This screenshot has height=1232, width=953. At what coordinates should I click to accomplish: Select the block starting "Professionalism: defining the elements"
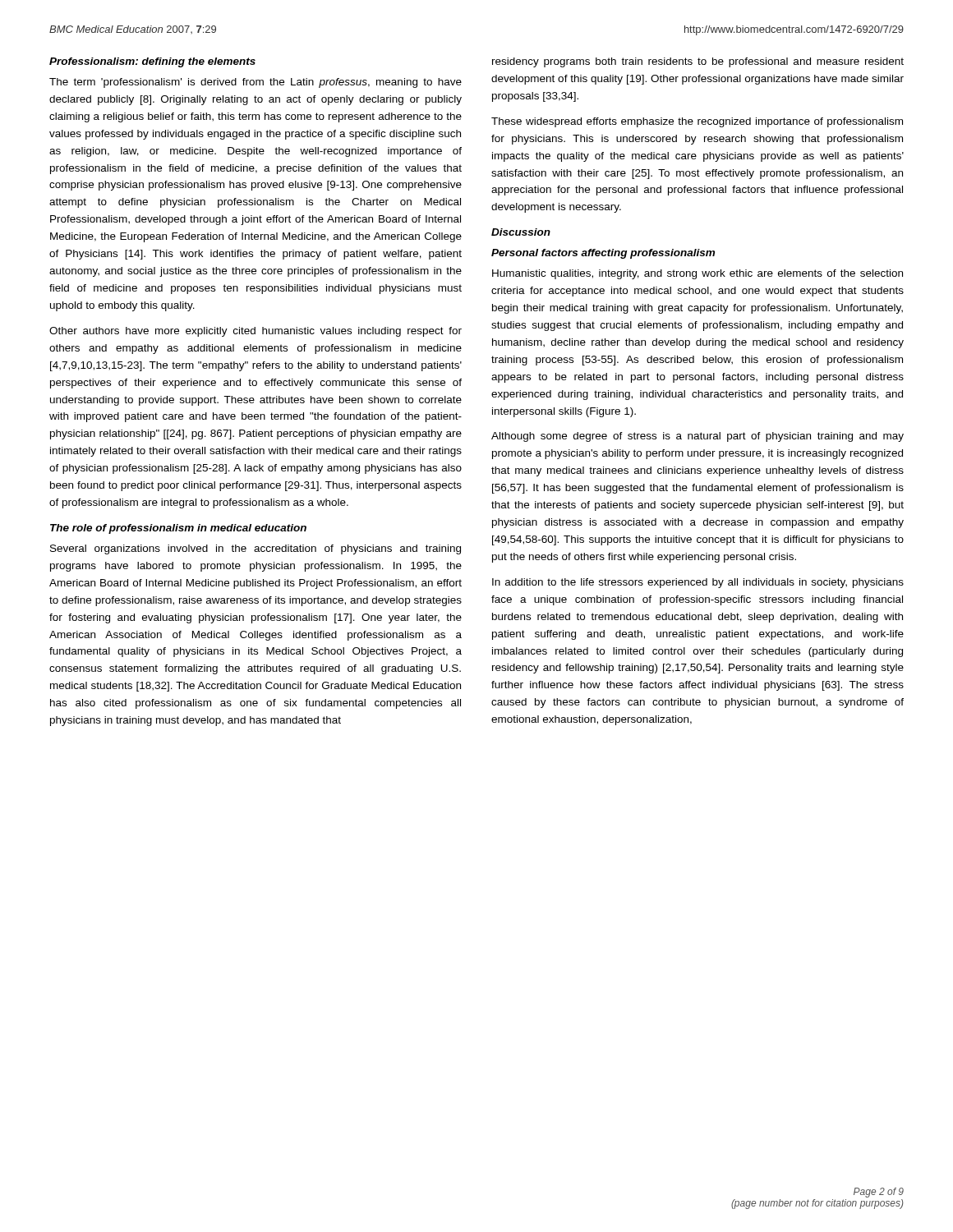tap(255, 62)
